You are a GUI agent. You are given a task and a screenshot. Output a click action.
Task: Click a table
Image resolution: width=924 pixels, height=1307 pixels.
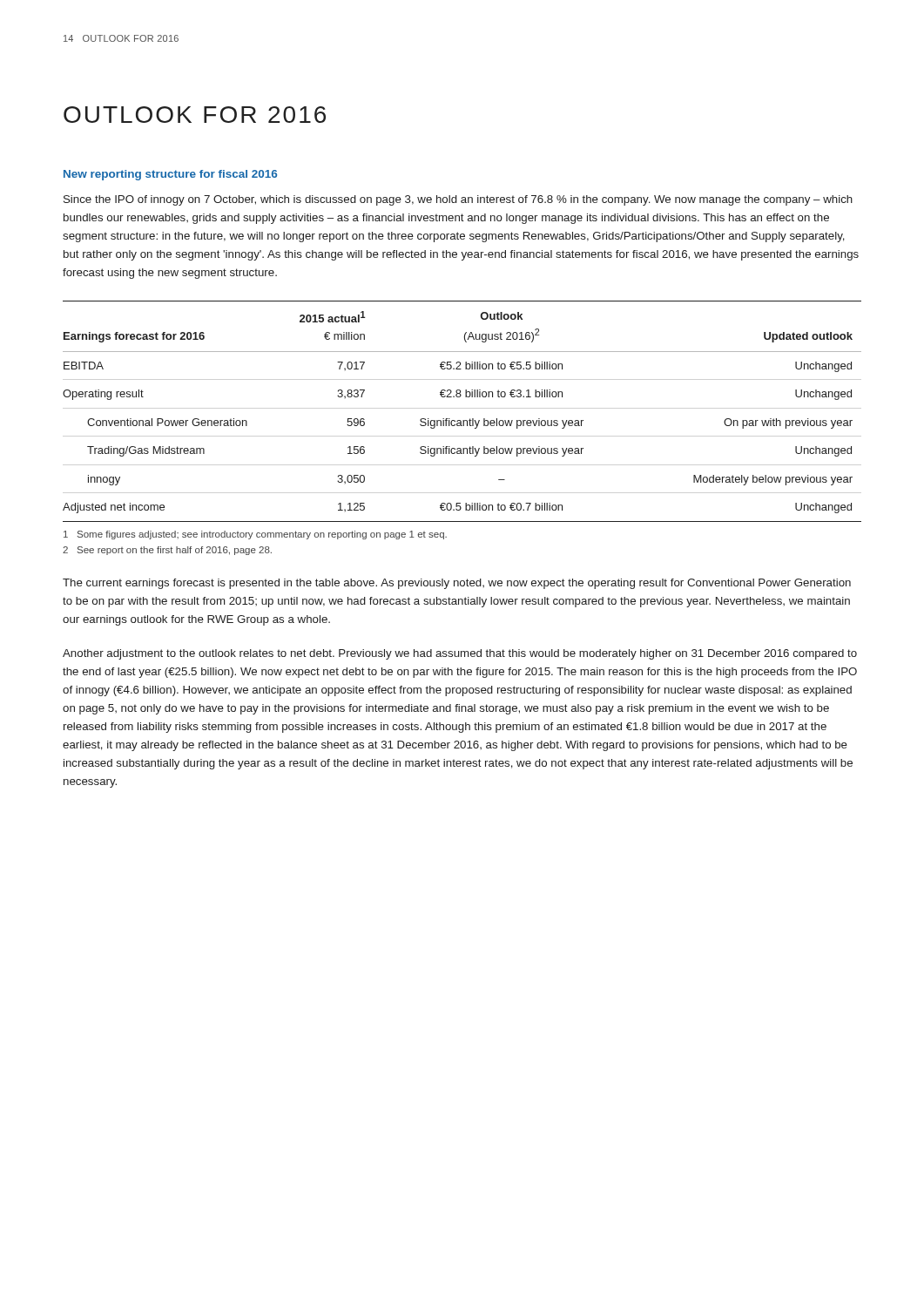point(462,411)
